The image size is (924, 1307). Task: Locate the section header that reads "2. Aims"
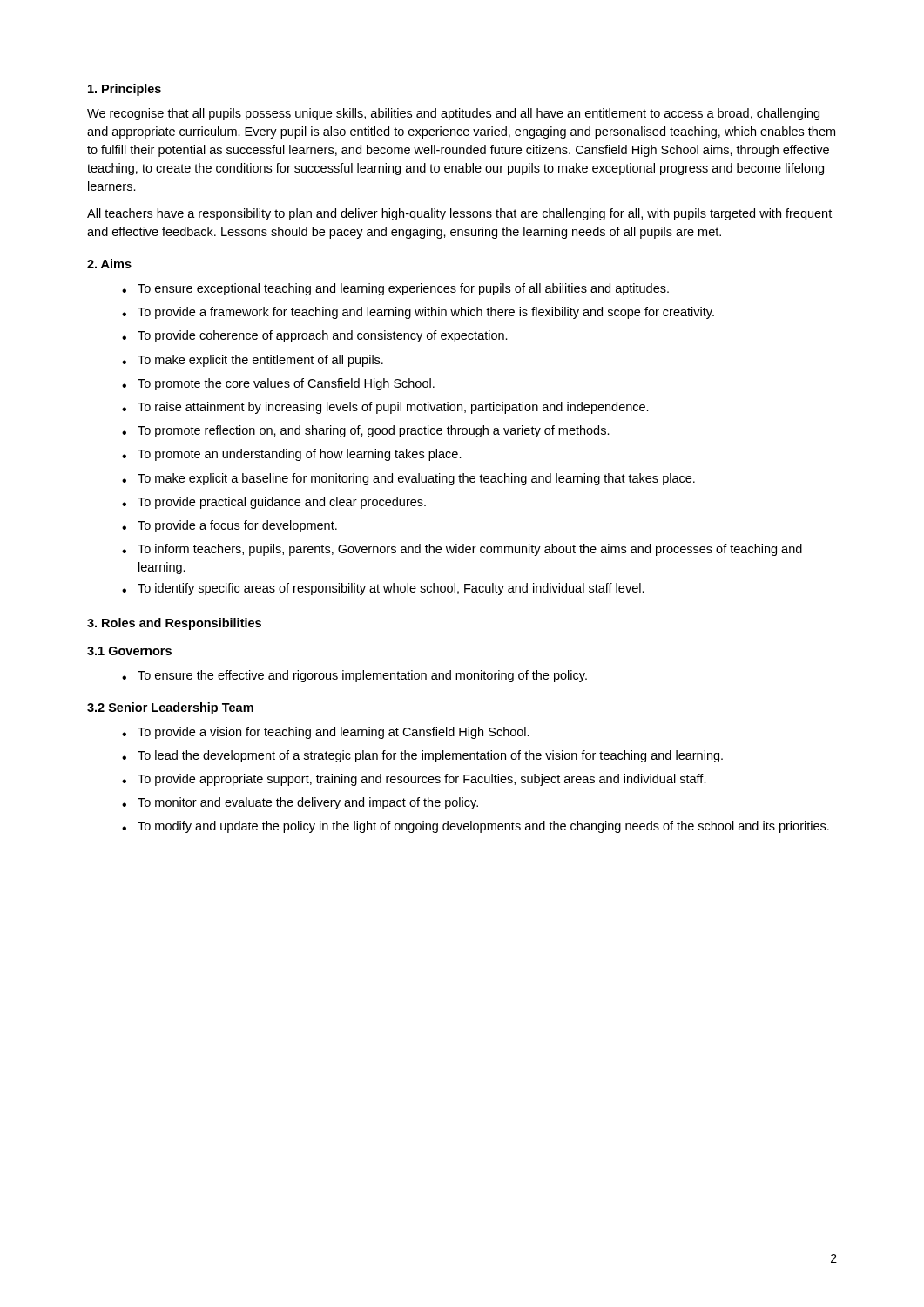[109, 264]
